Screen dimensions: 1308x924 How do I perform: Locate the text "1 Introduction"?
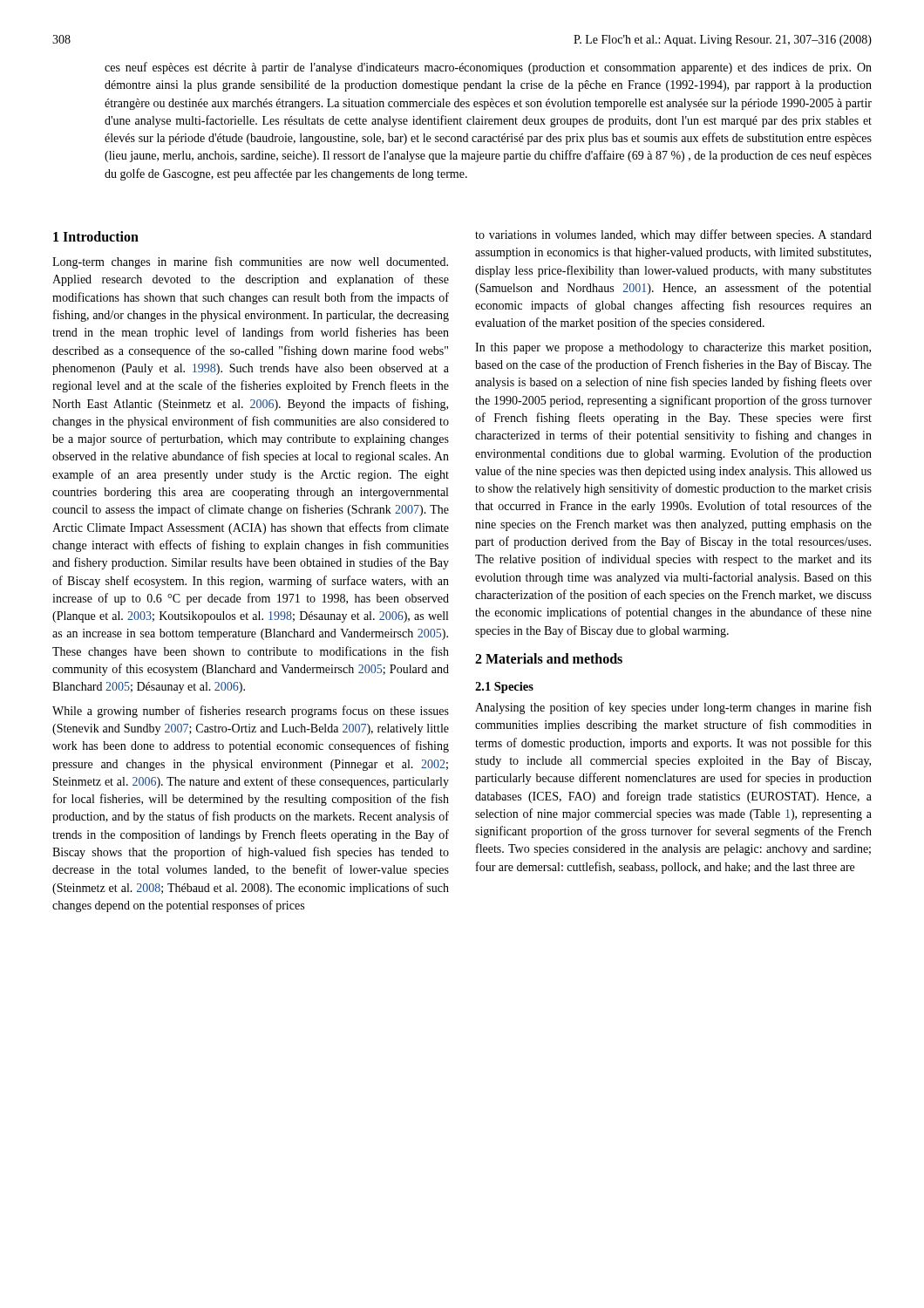[x=95, y=237]
